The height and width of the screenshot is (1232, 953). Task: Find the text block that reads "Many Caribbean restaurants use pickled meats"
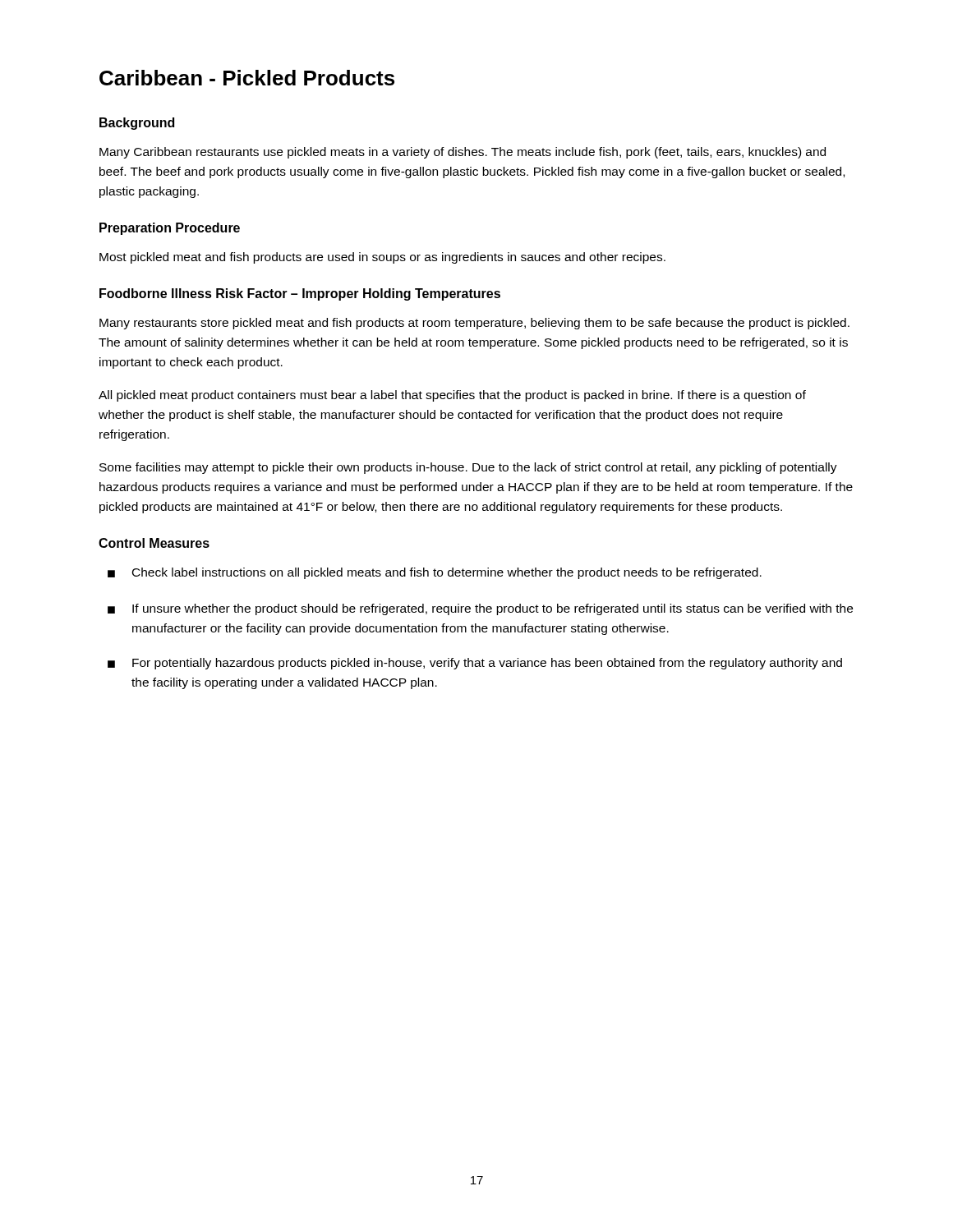pos(472,171)
